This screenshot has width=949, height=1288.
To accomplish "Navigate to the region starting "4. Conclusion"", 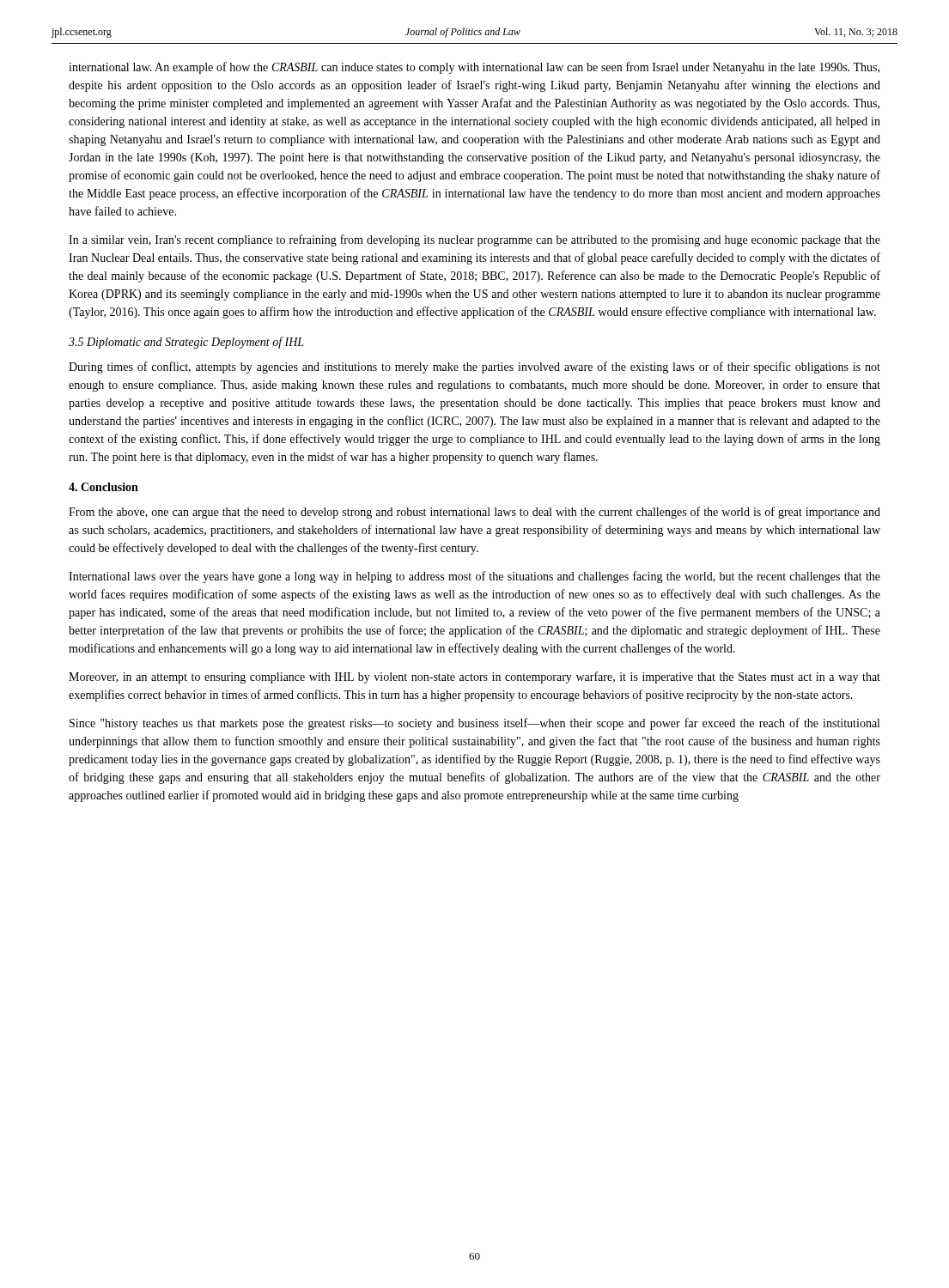I will (x=103, y=487).
